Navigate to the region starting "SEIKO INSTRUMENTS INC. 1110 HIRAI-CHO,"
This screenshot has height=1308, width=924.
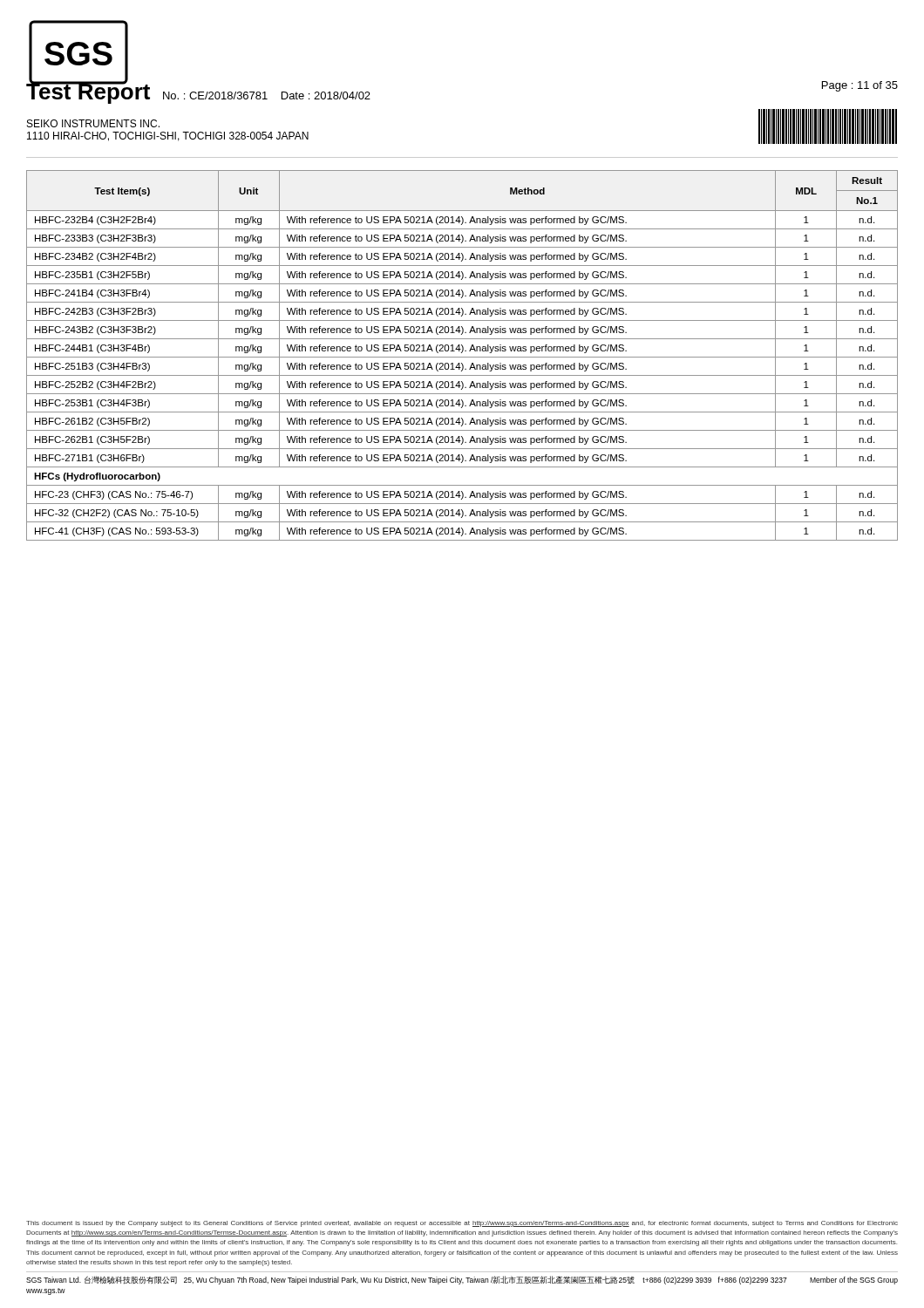168,130
